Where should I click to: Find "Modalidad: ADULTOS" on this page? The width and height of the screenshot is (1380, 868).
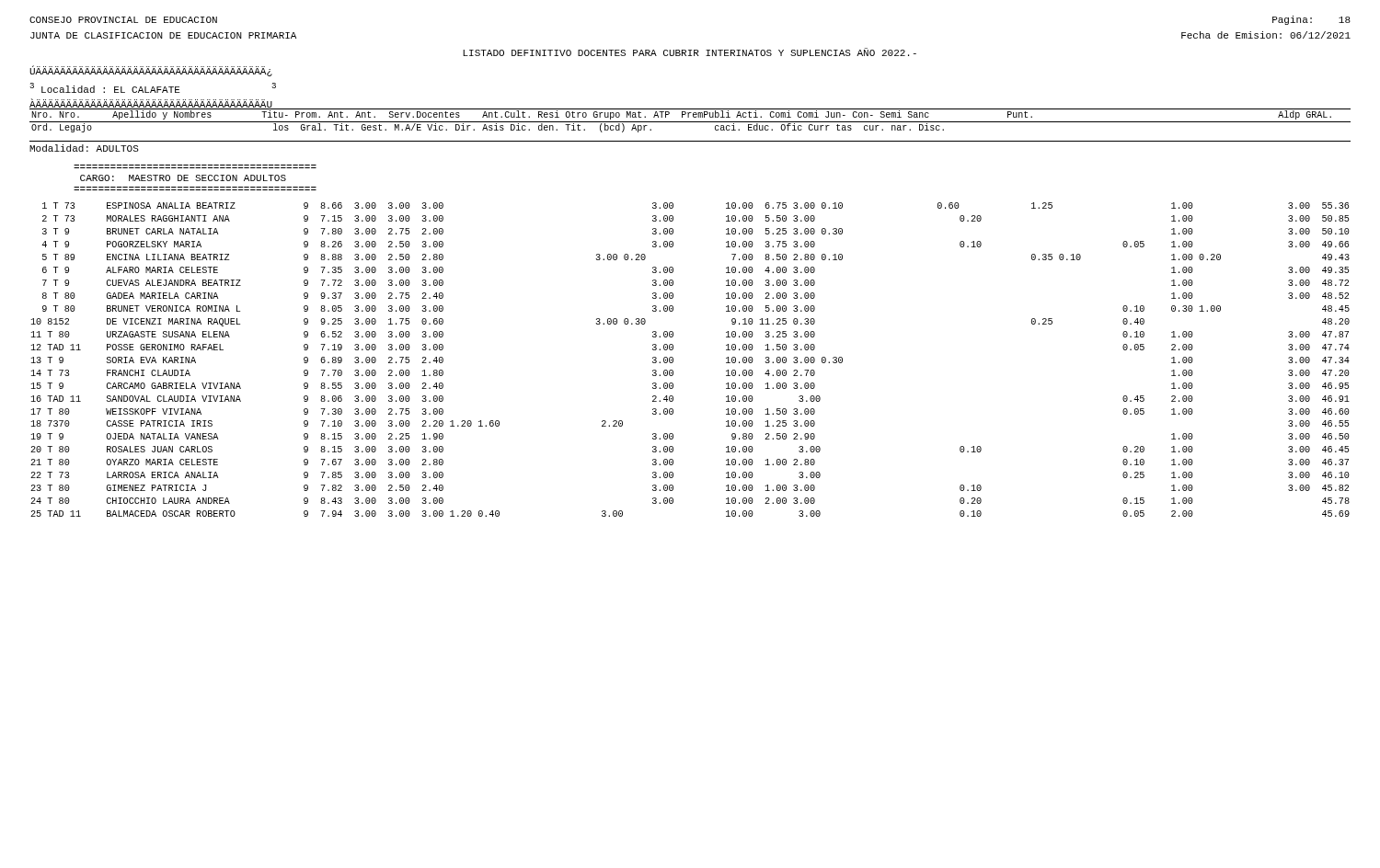pyautogui.click(x=84, y=149)
